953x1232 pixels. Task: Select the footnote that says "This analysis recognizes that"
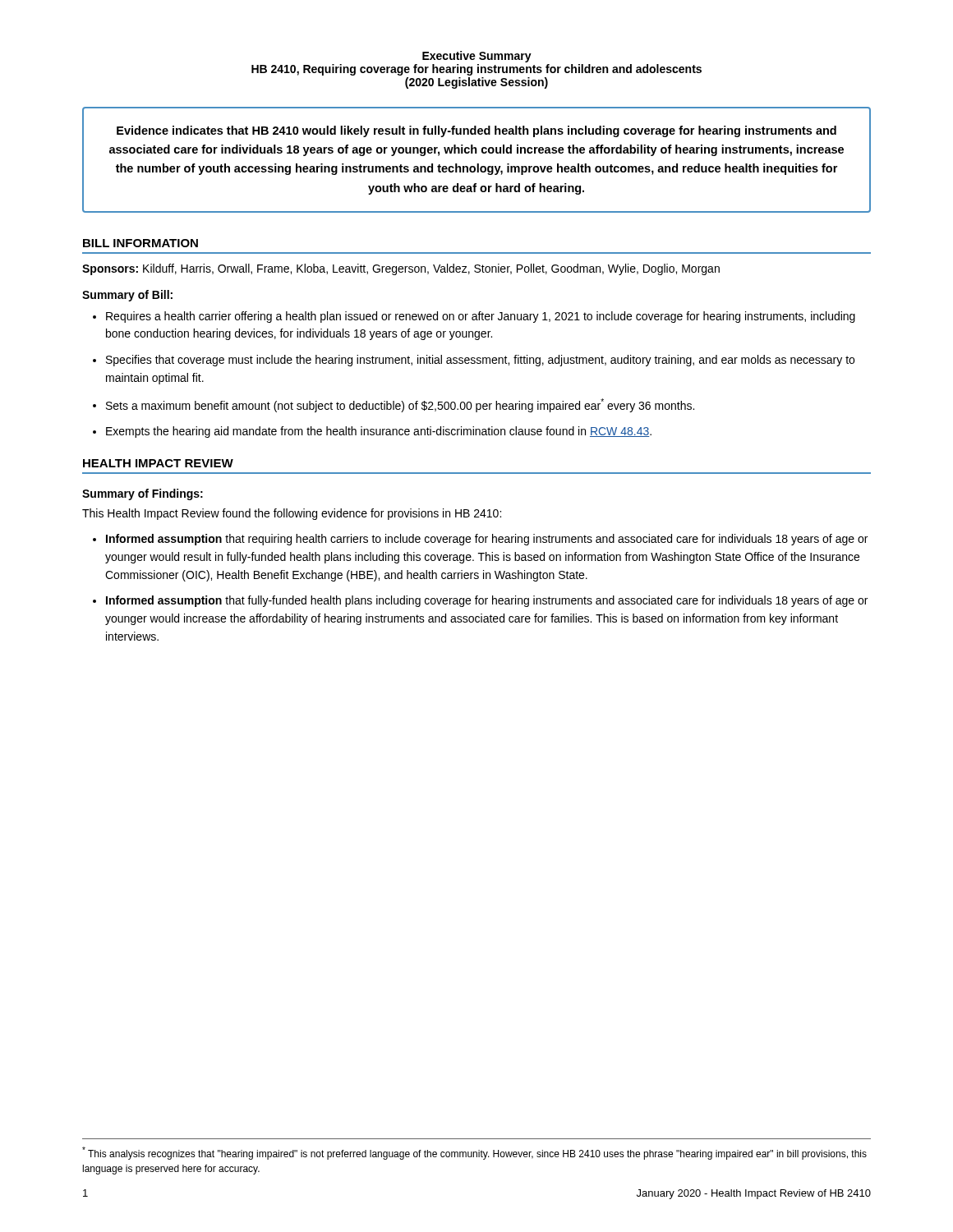pyautogui.click(x=474, y=1160)
